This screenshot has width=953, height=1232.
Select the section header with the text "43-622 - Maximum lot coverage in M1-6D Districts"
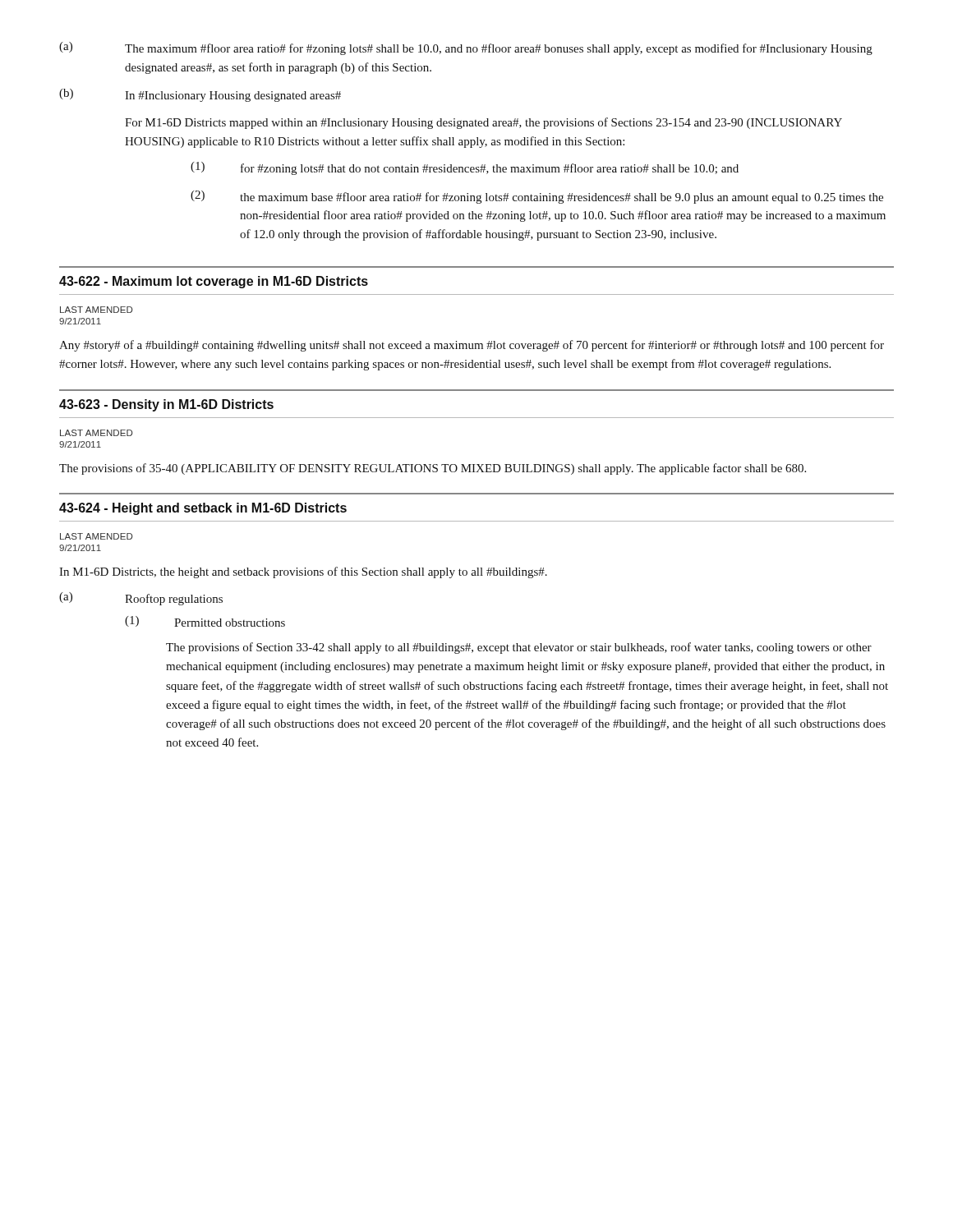coord(214,281)
